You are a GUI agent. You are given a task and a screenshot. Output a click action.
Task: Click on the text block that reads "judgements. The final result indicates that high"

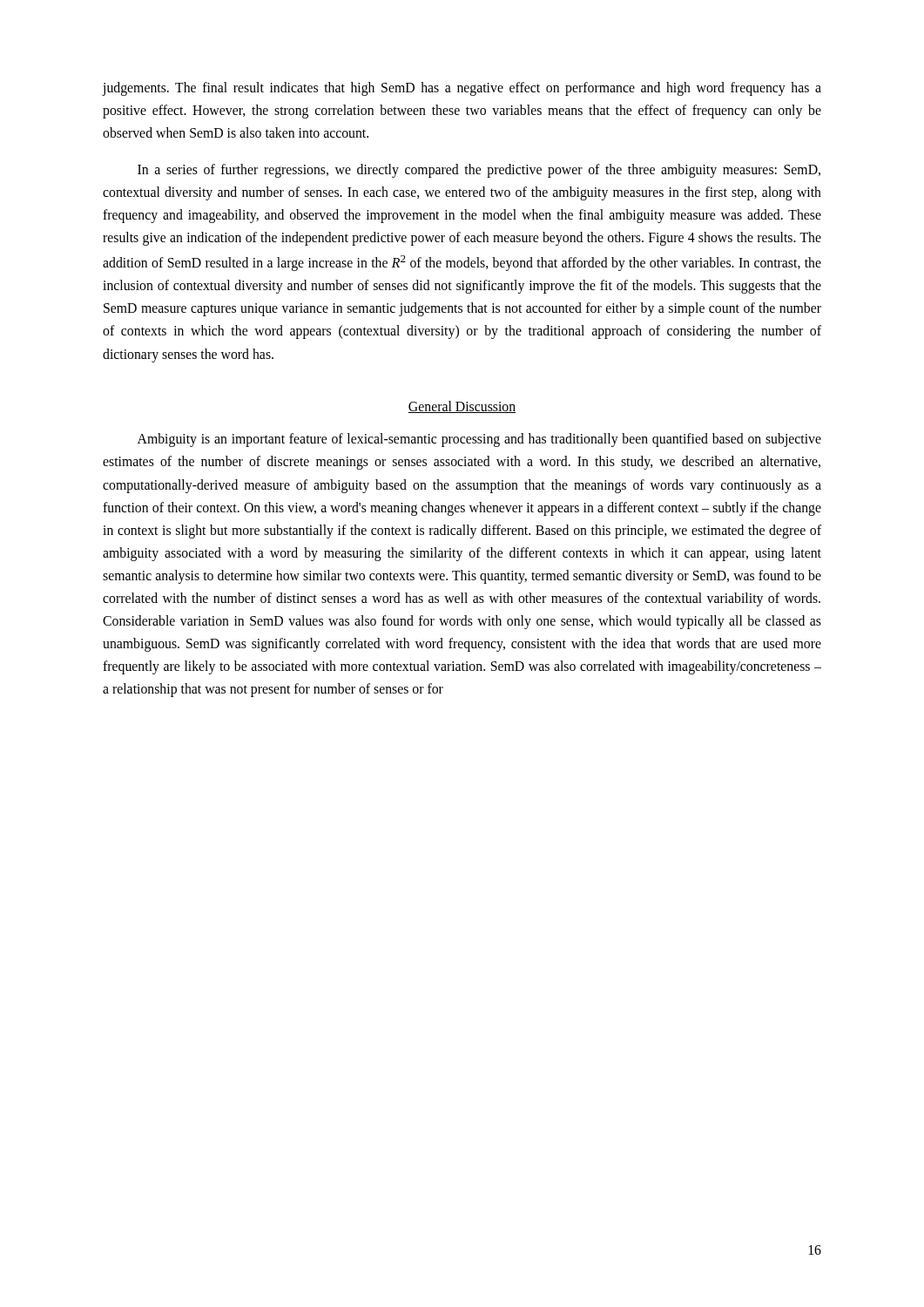(462, 221)
